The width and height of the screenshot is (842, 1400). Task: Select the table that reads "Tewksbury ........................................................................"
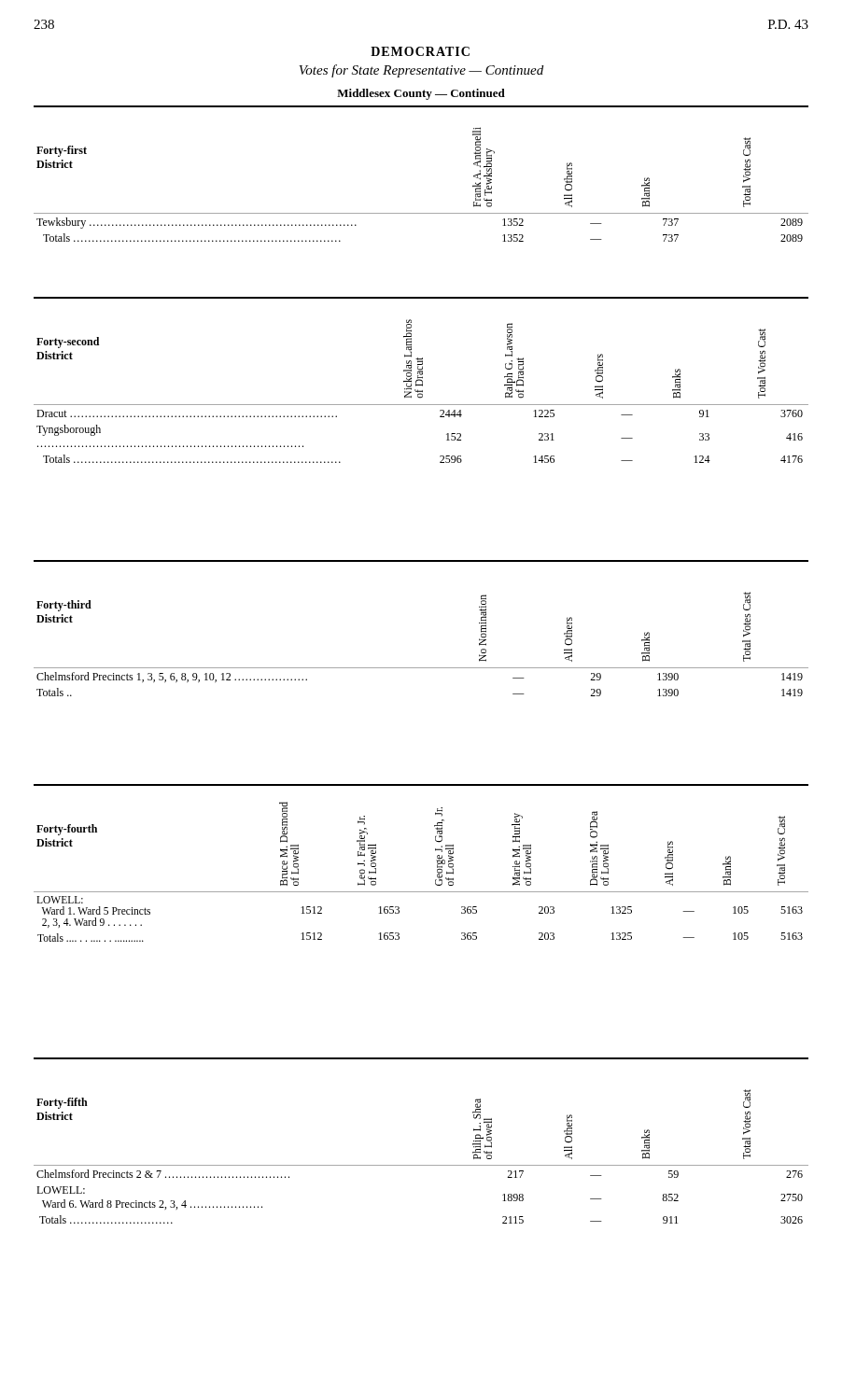pyautogui.click(x=421, y=176)
